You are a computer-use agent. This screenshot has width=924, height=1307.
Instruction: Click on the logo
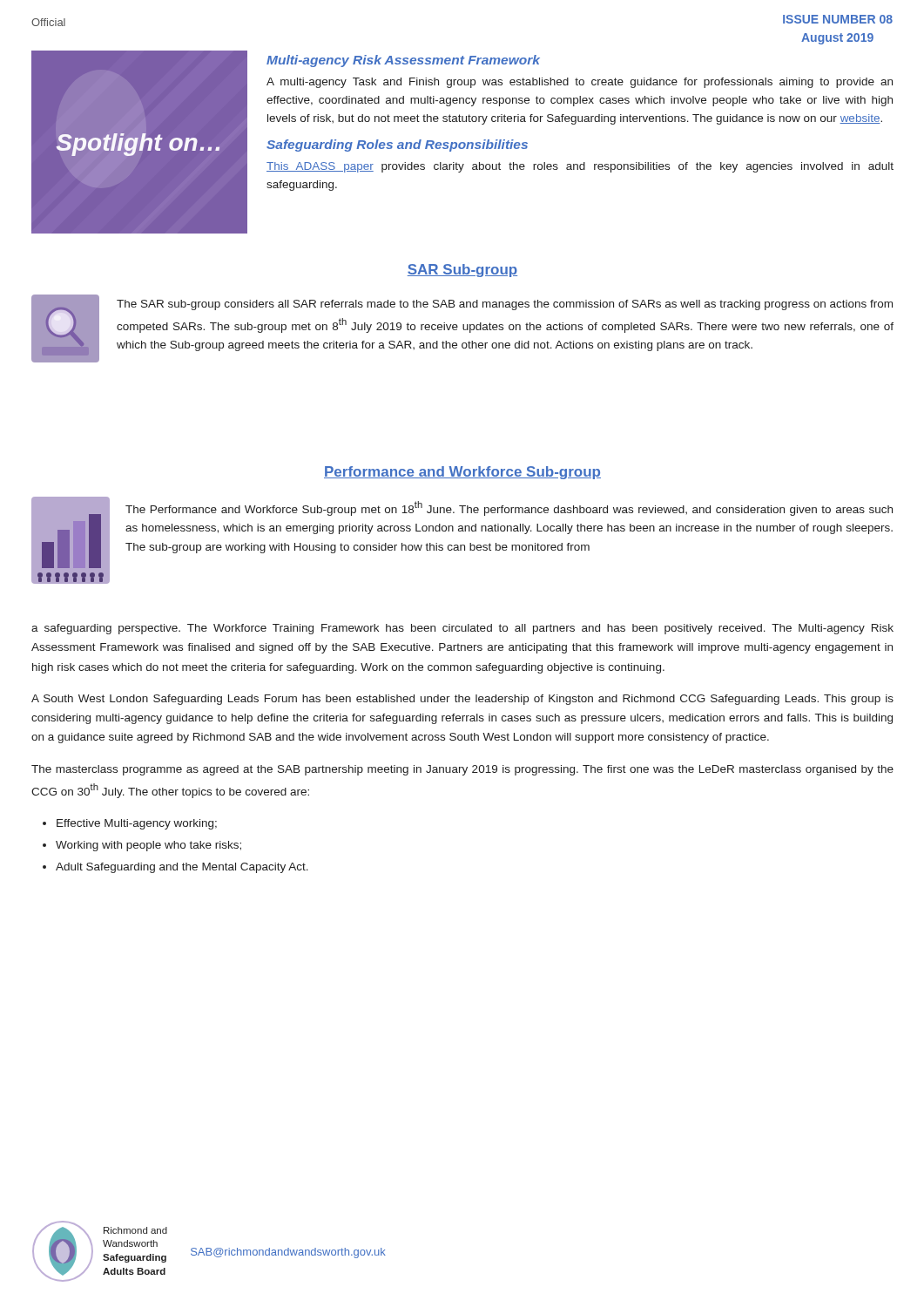point(99,1251)
